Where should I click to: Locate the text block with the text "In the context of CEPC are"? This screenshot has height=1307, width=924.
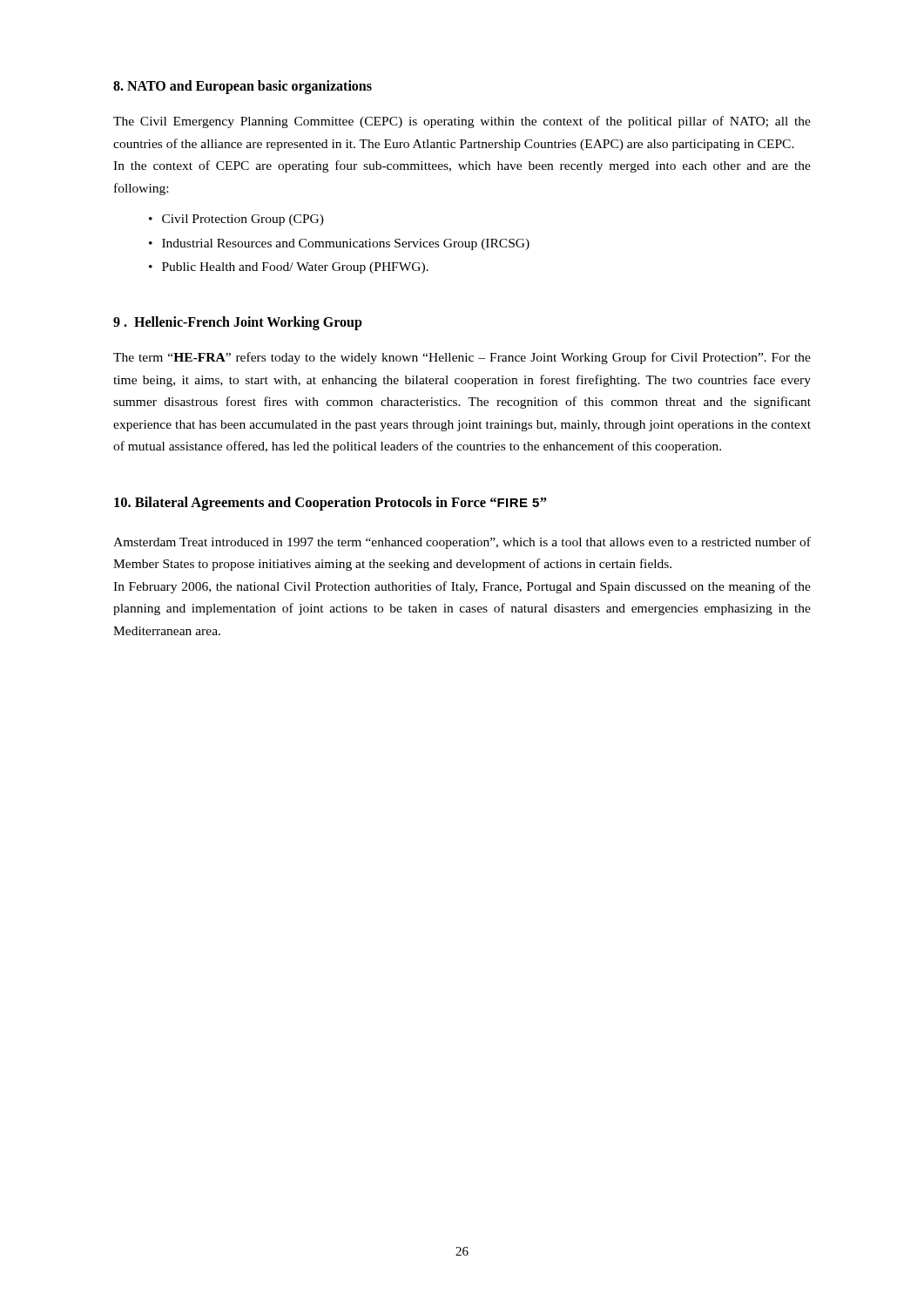click(462, 176)
